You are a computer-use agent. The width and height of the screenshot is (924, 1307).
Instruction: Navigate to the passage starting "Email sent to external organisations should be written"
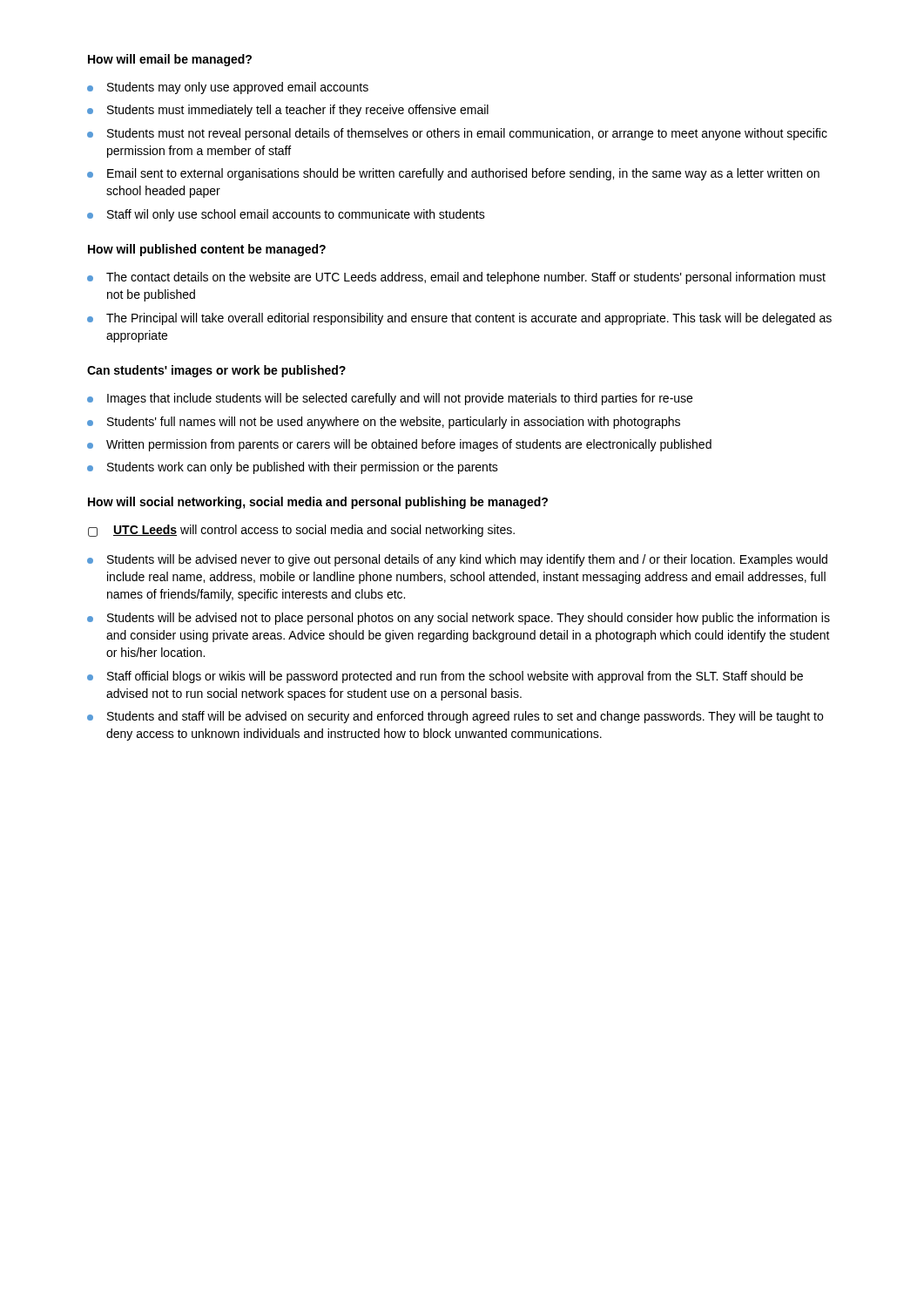click(462, 183)
